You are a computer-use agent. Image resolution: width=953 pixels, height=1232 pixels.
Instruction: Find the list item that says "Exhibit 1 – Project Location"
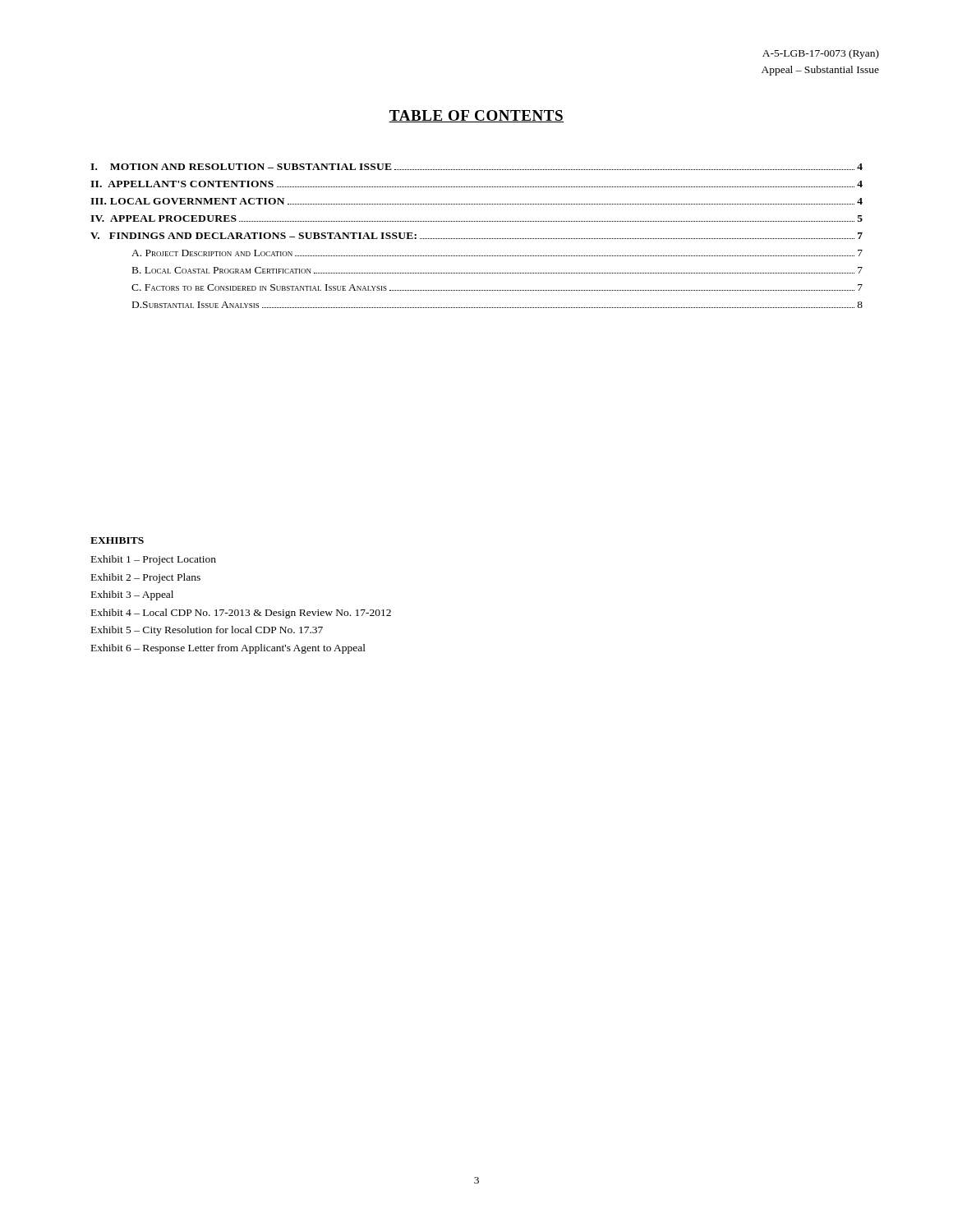pyautogui.click(x=153, y=559)
